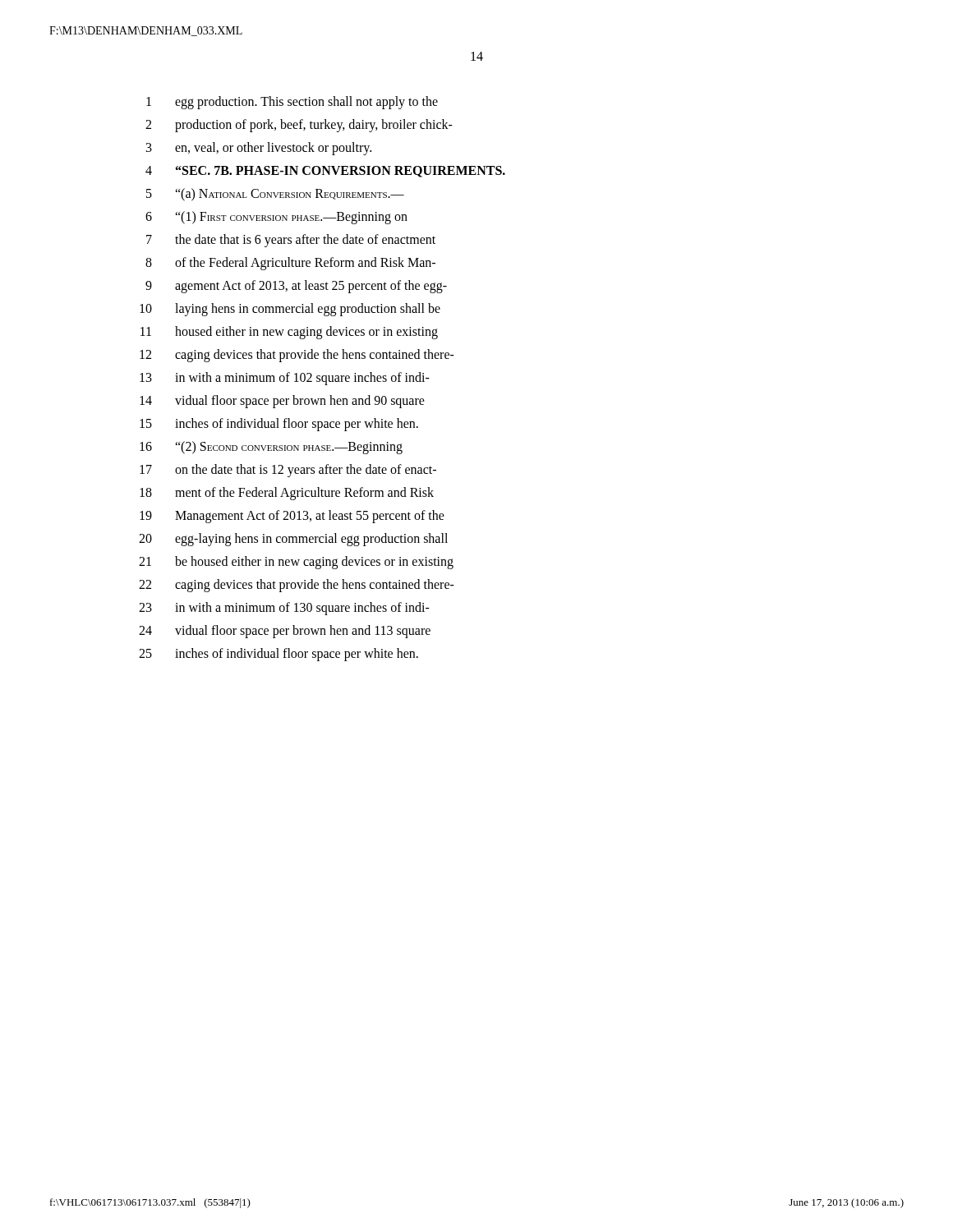Image resolution: width=953 pixels, height=1232 pixels.
Task: Find the section header that reads "4 “SEC. 7B. PHASE-IN CONVERSION REQUIREMENTS."
Action: point(497,171)
